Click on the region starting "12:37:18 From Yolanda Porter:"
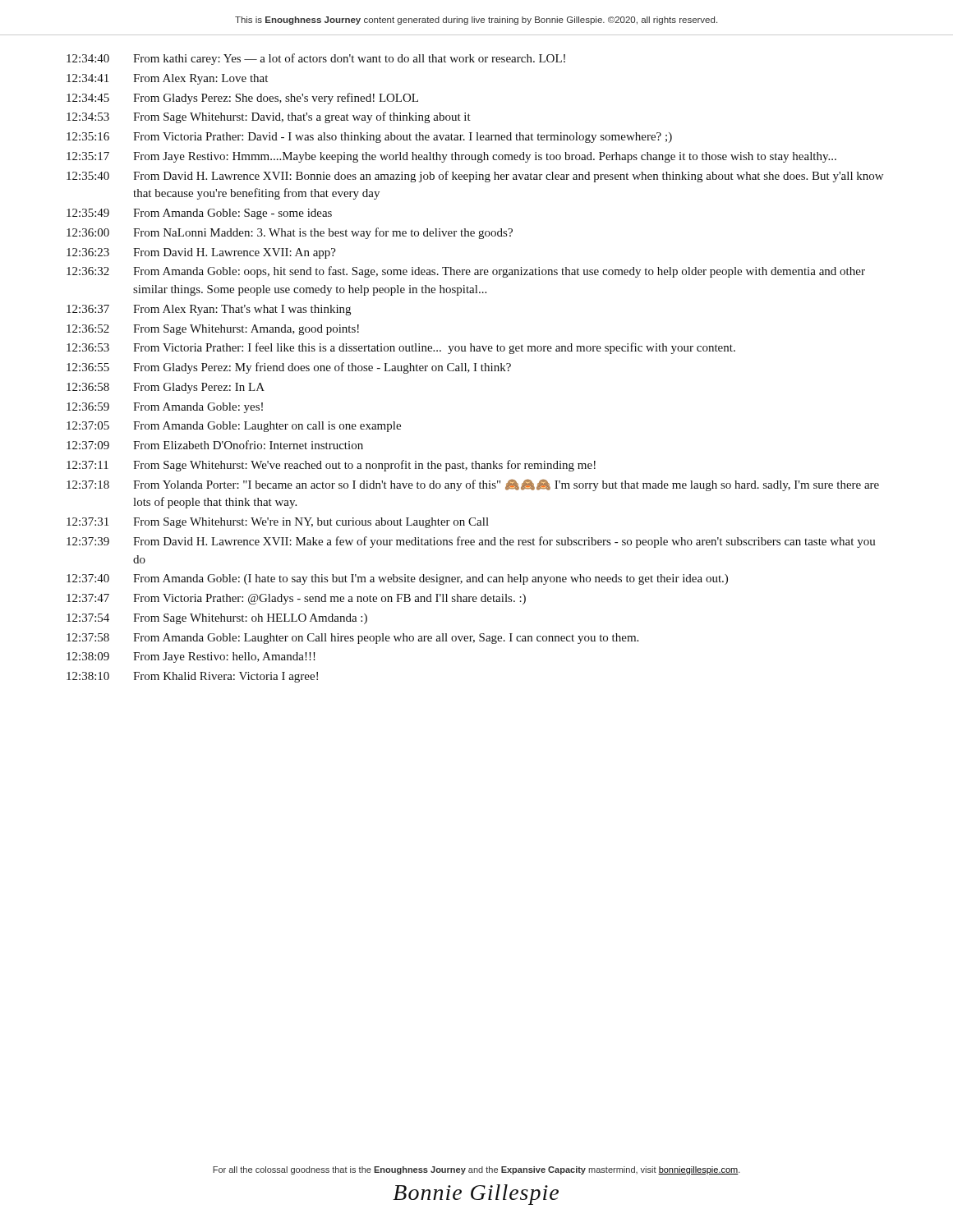The height and width of the screenshot is (1232, 953). coord(476,494)
